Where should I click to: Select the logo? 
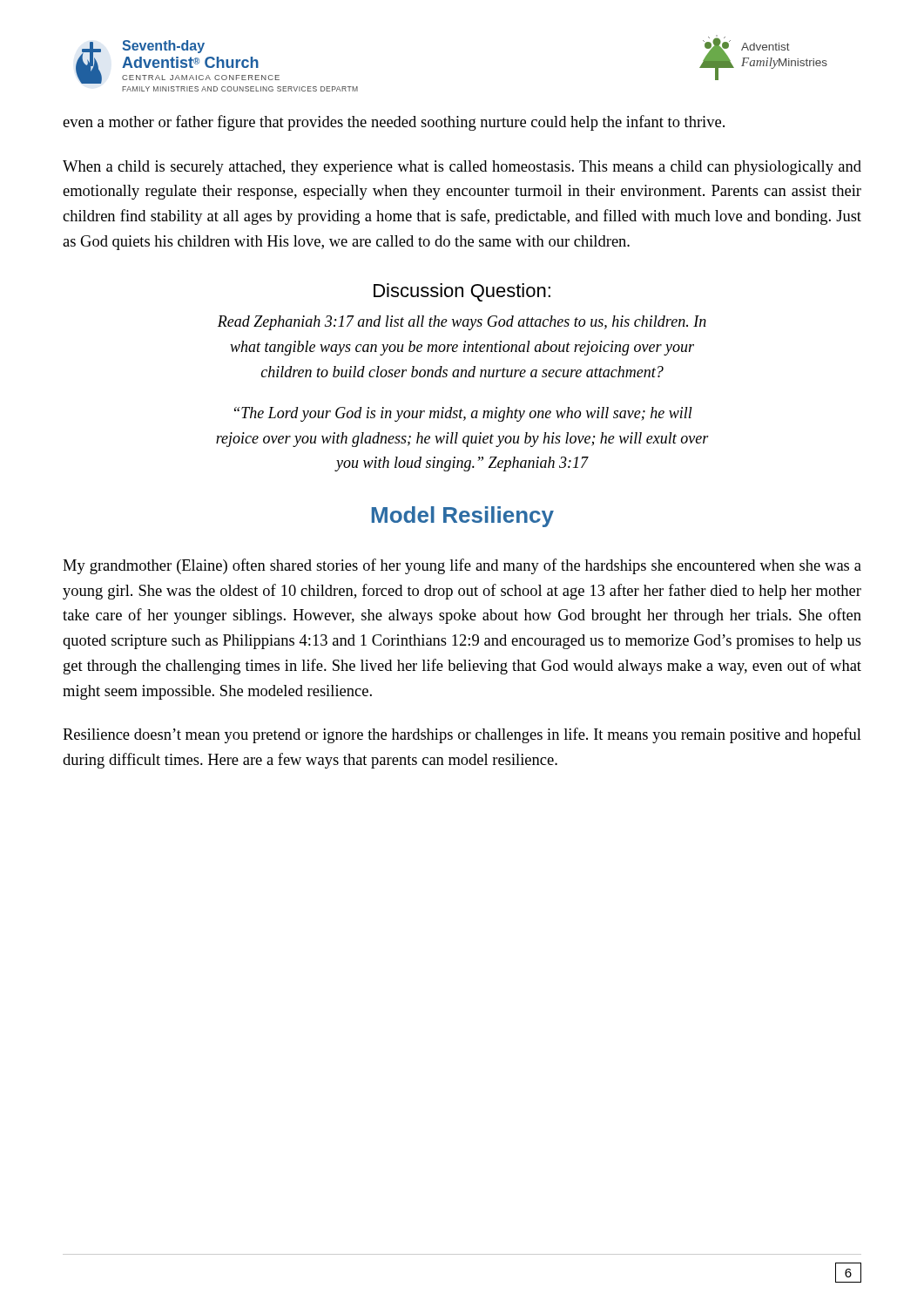pyautogui.click(x=462, y=47)
